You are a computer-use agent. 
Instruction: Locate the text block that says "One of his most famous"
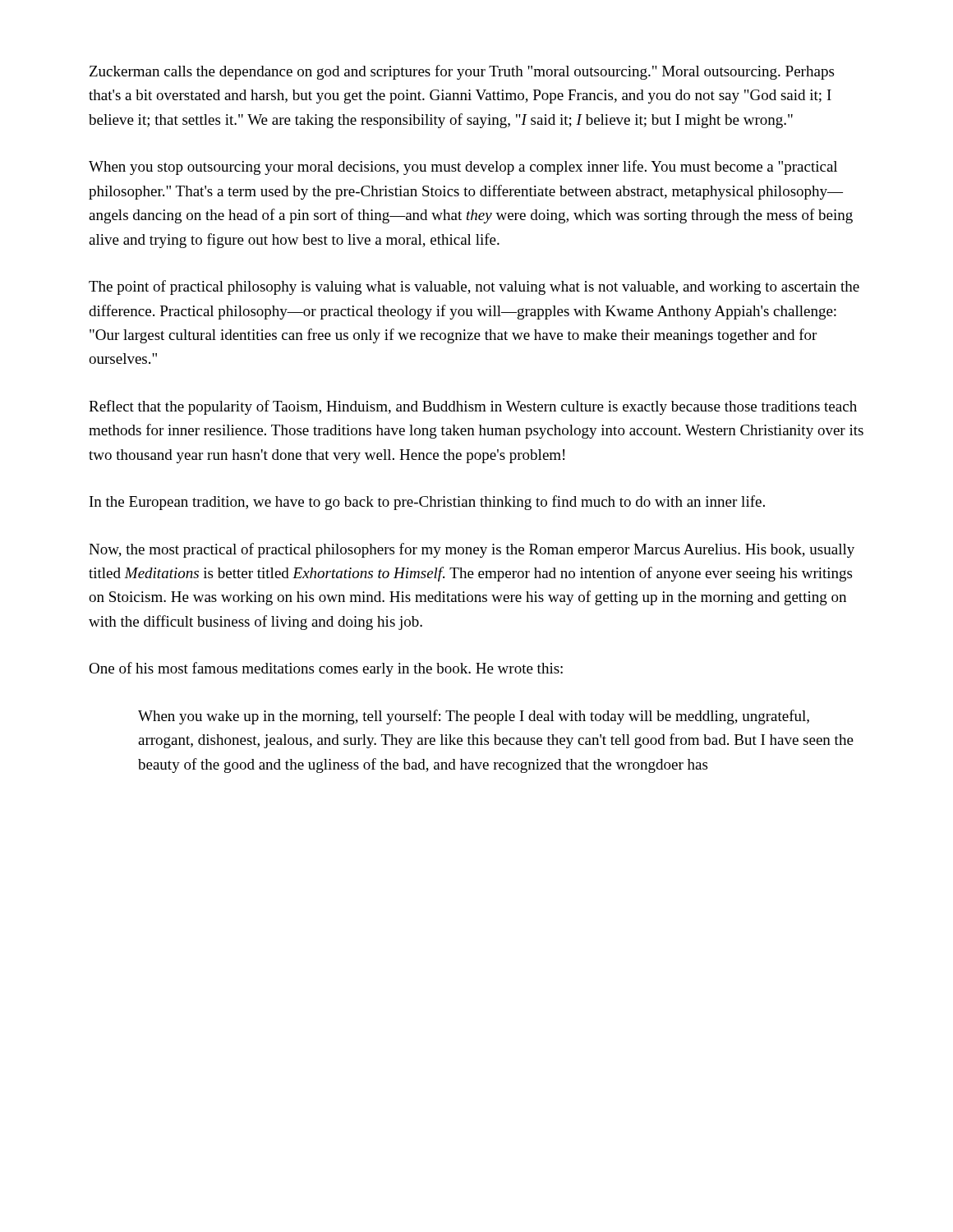click(326, 668)
